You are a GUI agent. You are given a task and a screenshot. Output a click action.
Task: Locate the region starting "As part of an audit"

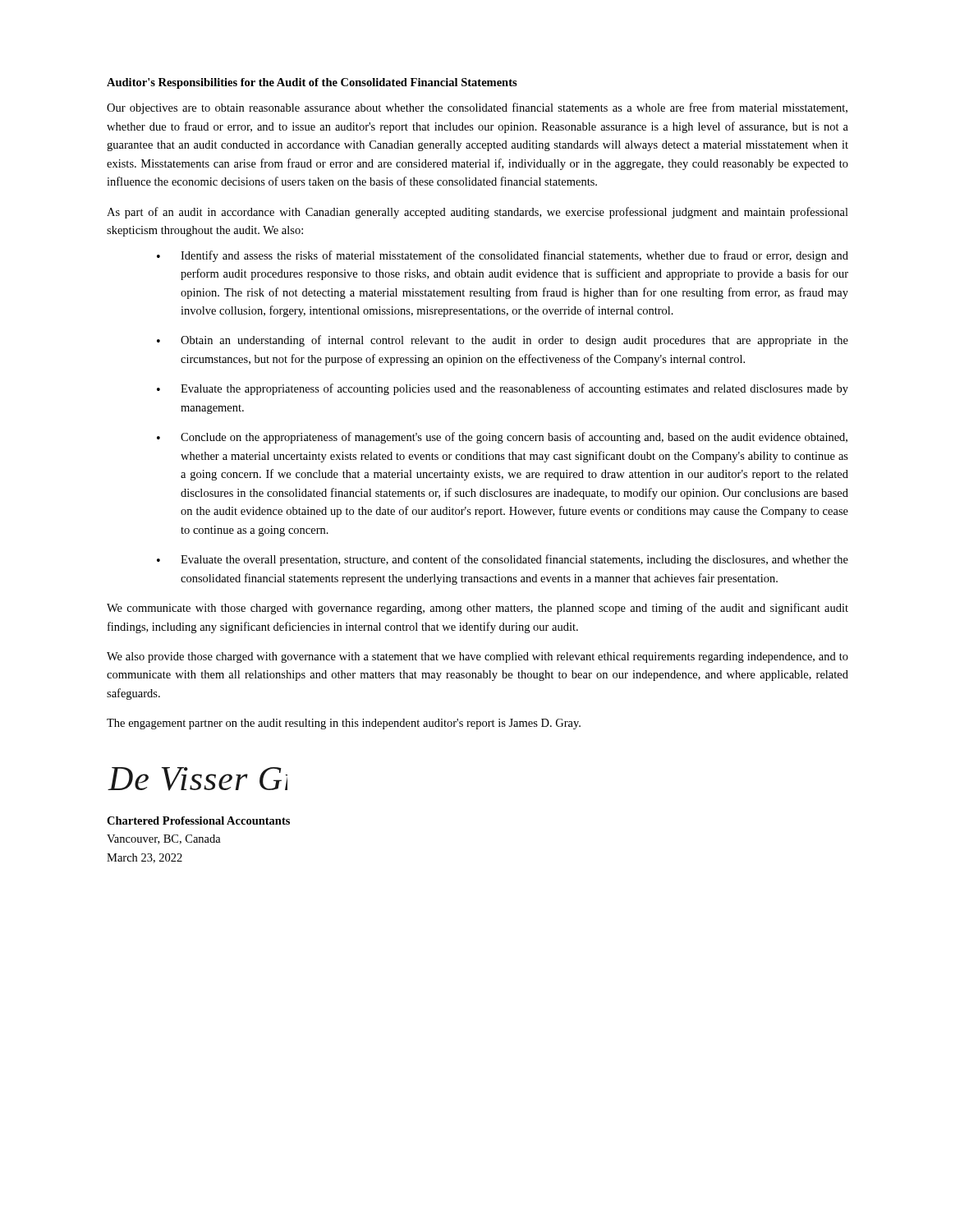point(478,221)
